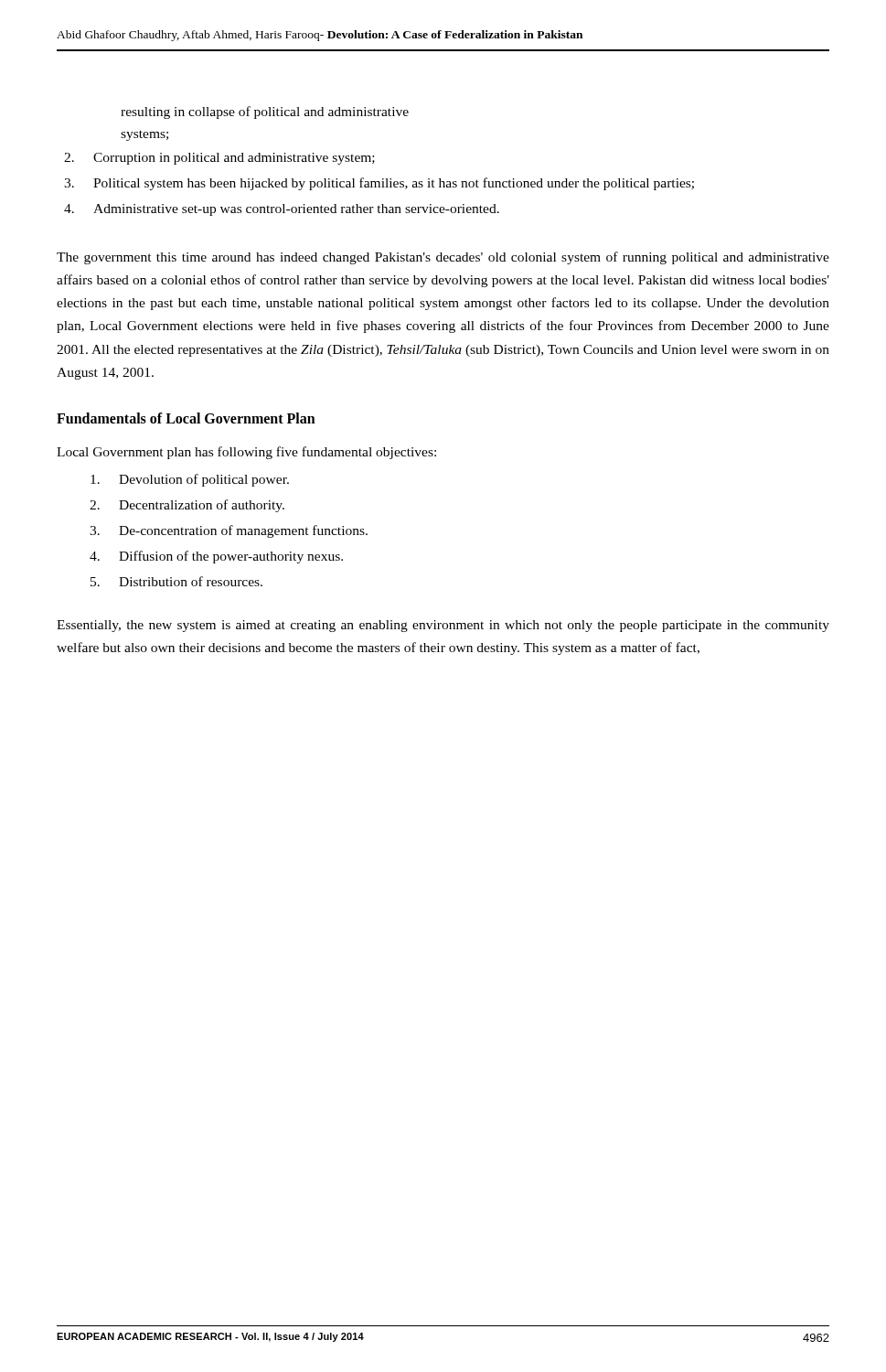
Task: Where is the passage that starts "Essentially, the new"?
Action: (x=443, y=636)
